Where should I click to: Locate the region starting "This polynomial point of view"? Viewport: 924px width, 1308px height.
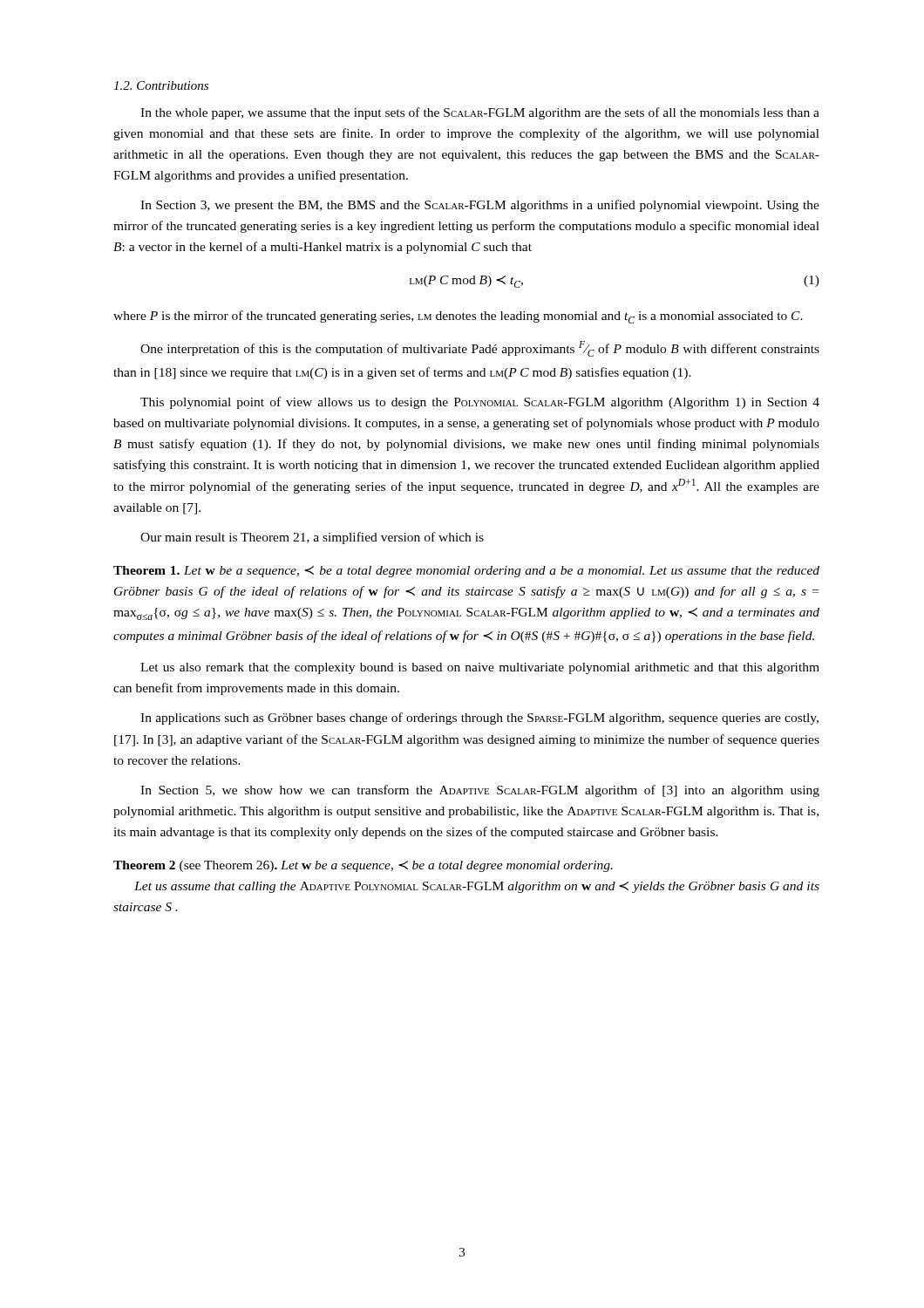[x=466, y=454]
